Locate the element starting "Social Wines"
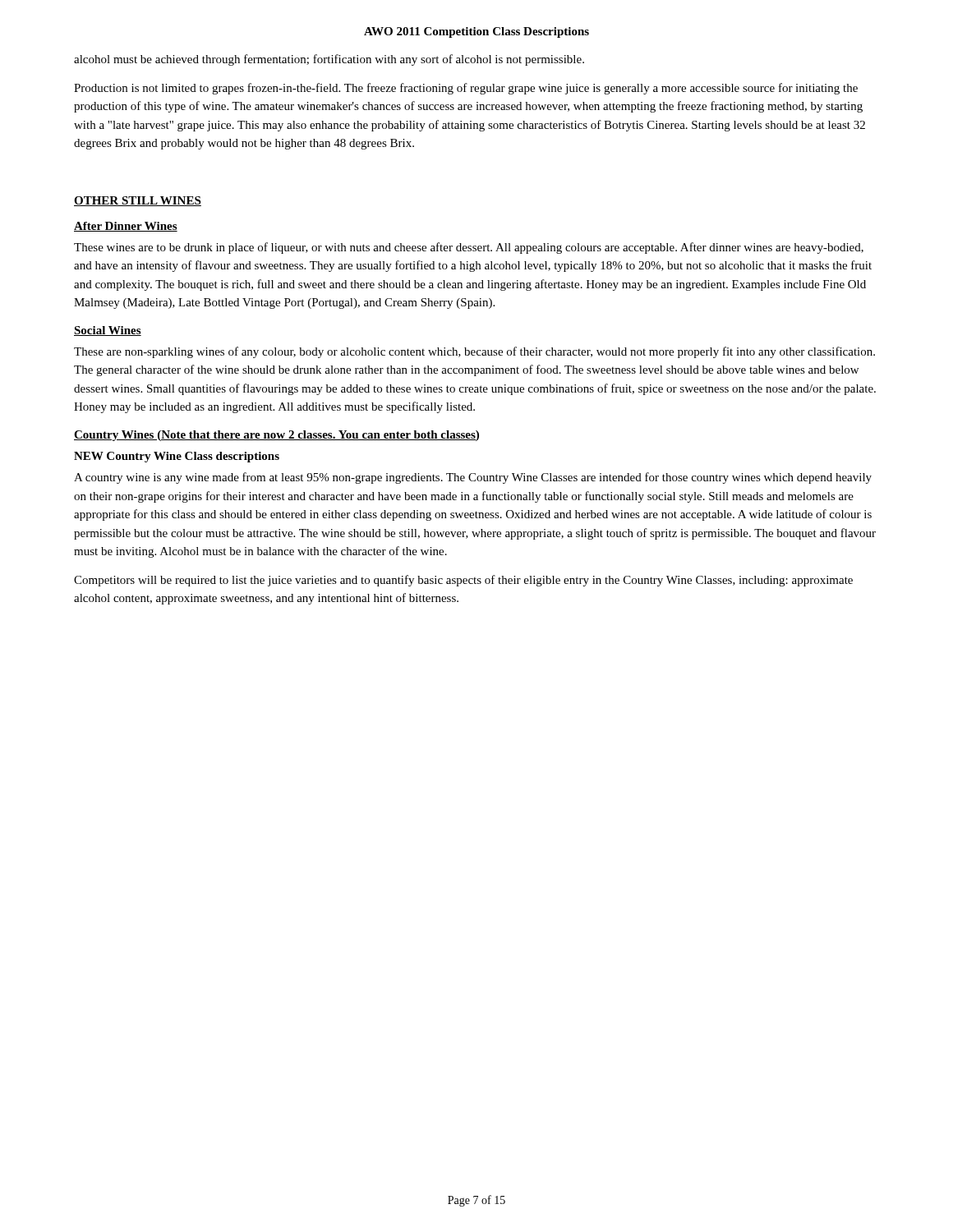The image size is (953, 1232). coord(107,330)
